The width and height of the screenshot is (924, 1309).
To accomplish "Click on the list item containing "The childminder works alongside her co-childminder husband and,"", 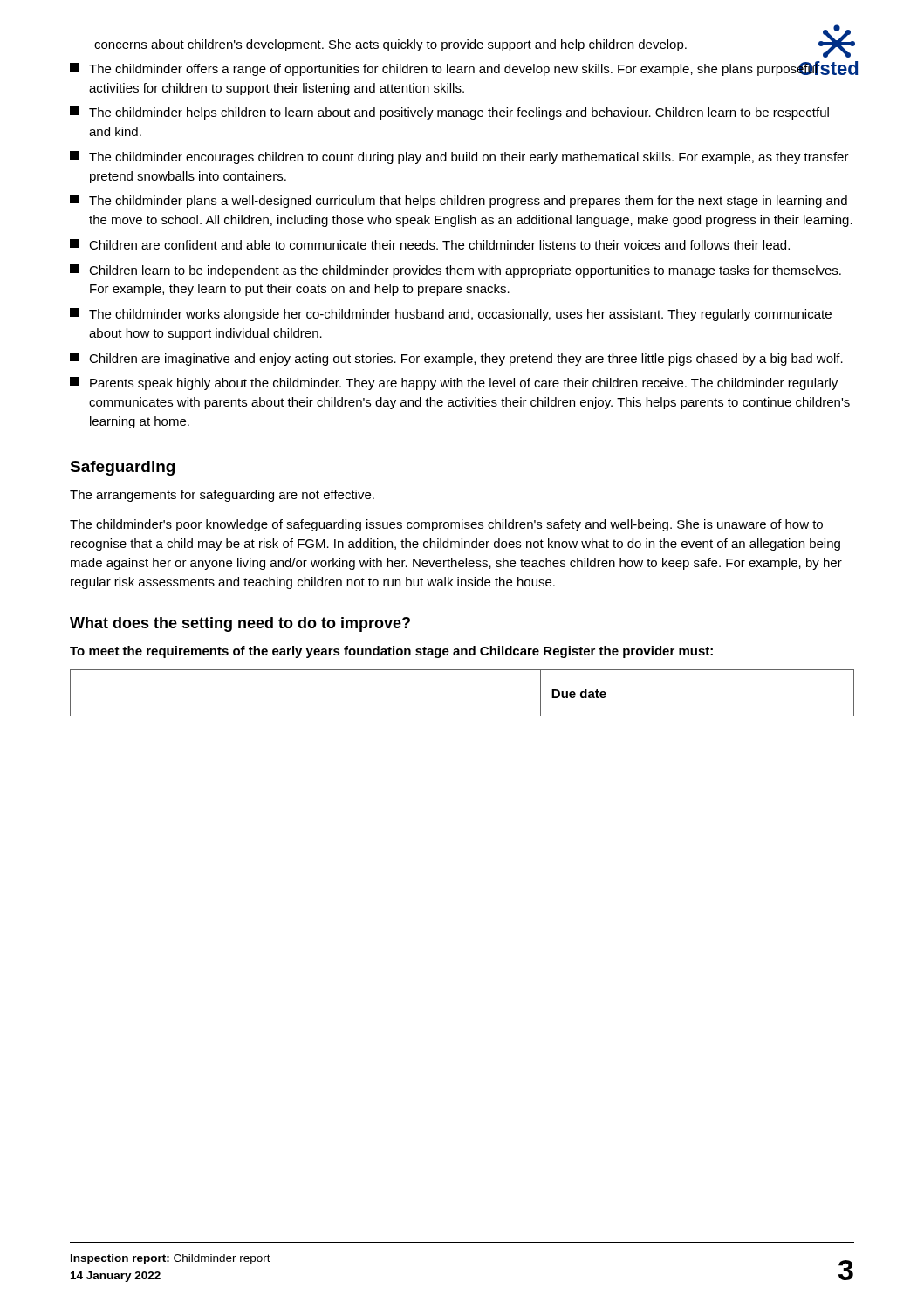I will click(462, 324).
